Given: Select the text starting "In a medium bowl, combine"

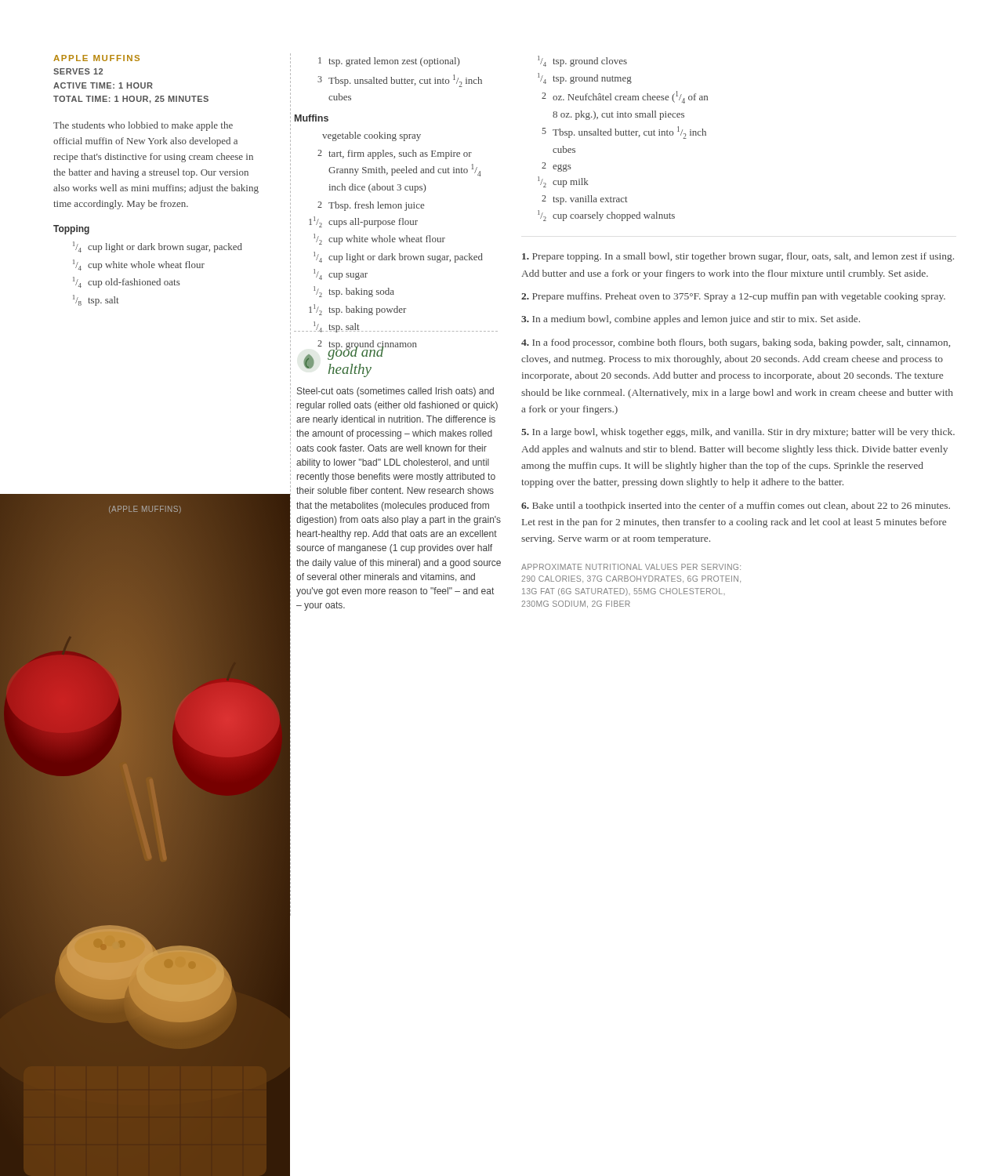Looking at the screenshot, I should tap(691, 319).
